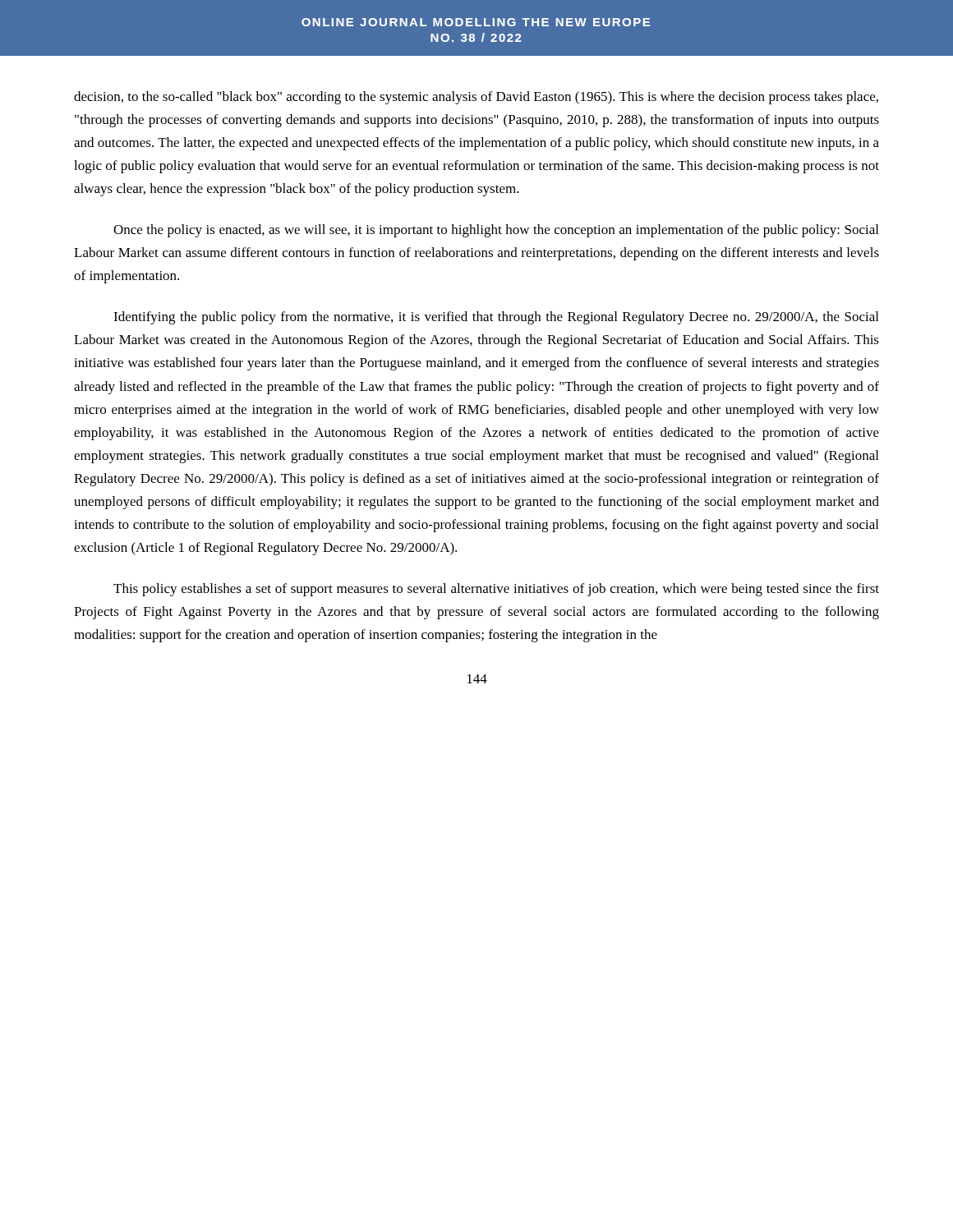This screenshot has height=1232, width=953.
Task: Select the text block with the text "This policy establishes a set of"
Action: tap(476, 611)
